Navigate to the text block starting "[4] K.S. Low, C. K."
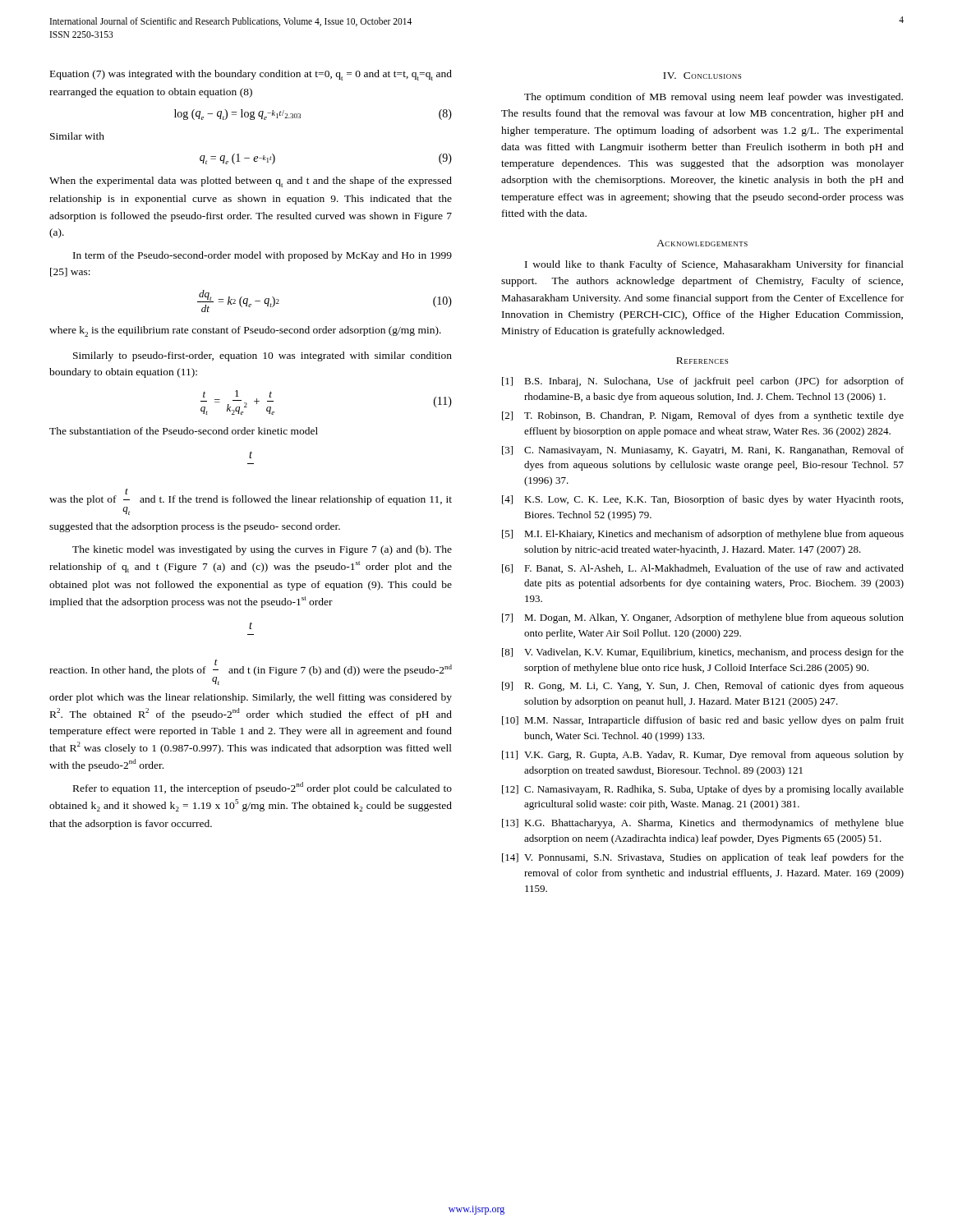The height and width of the screenshot is (1232, 953). [702, 508]
